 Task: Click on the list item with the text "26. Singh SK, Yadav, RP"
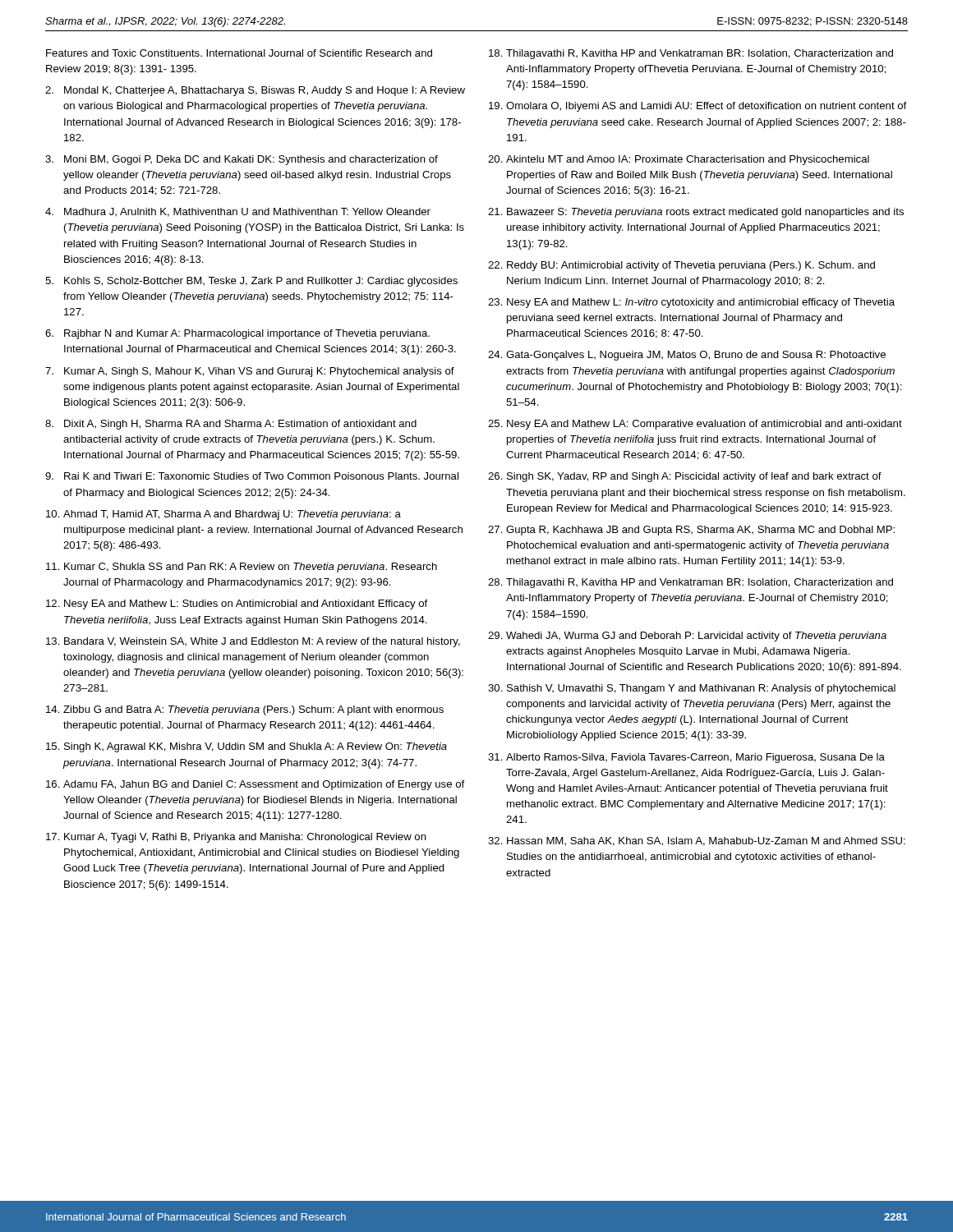click(x=698, y=492)
